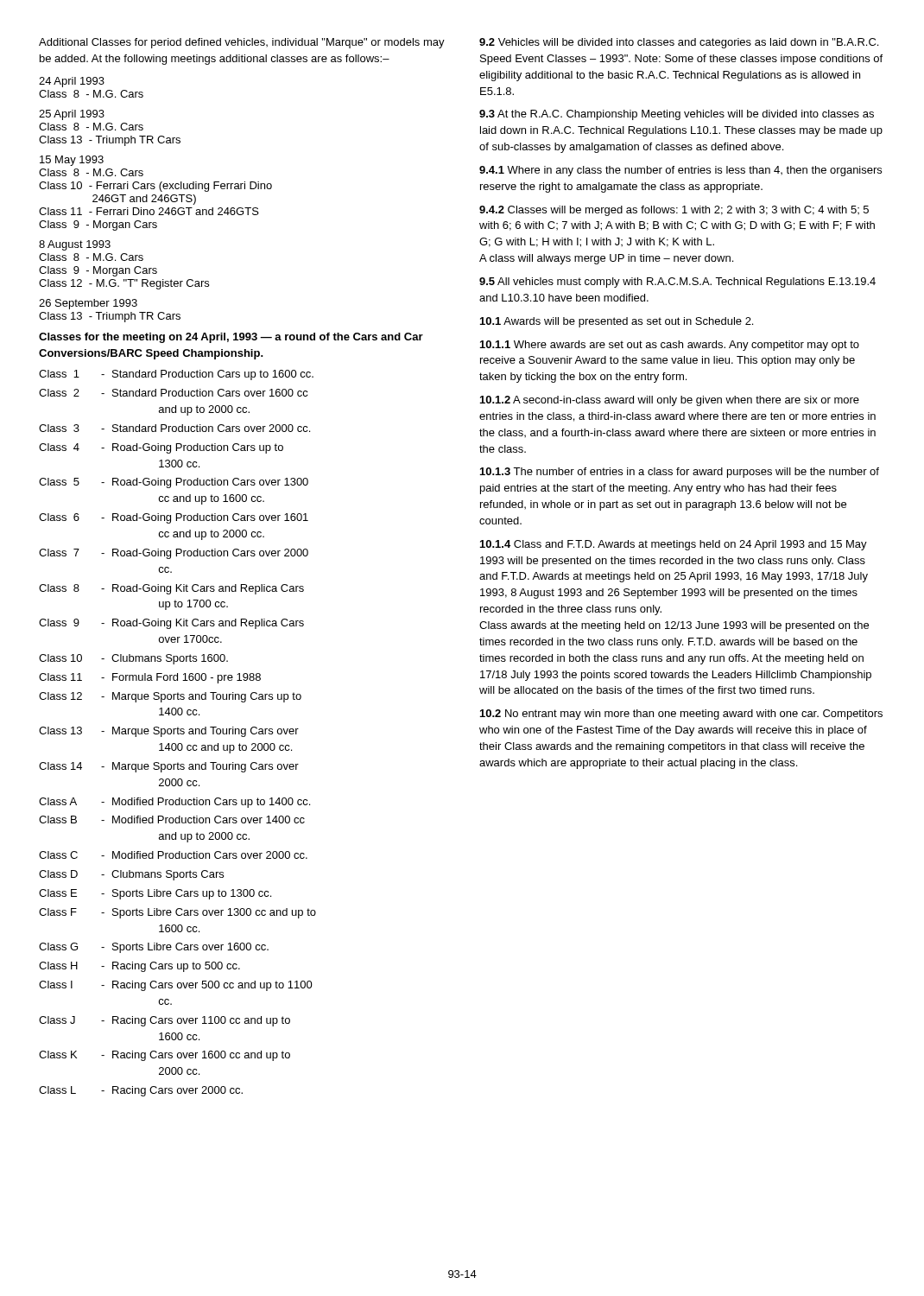The image size is (924, 1296).
Task: Where is the passage that starts "Class 9-Road-Going Kit Cars"?
Action: coord(172,632)
